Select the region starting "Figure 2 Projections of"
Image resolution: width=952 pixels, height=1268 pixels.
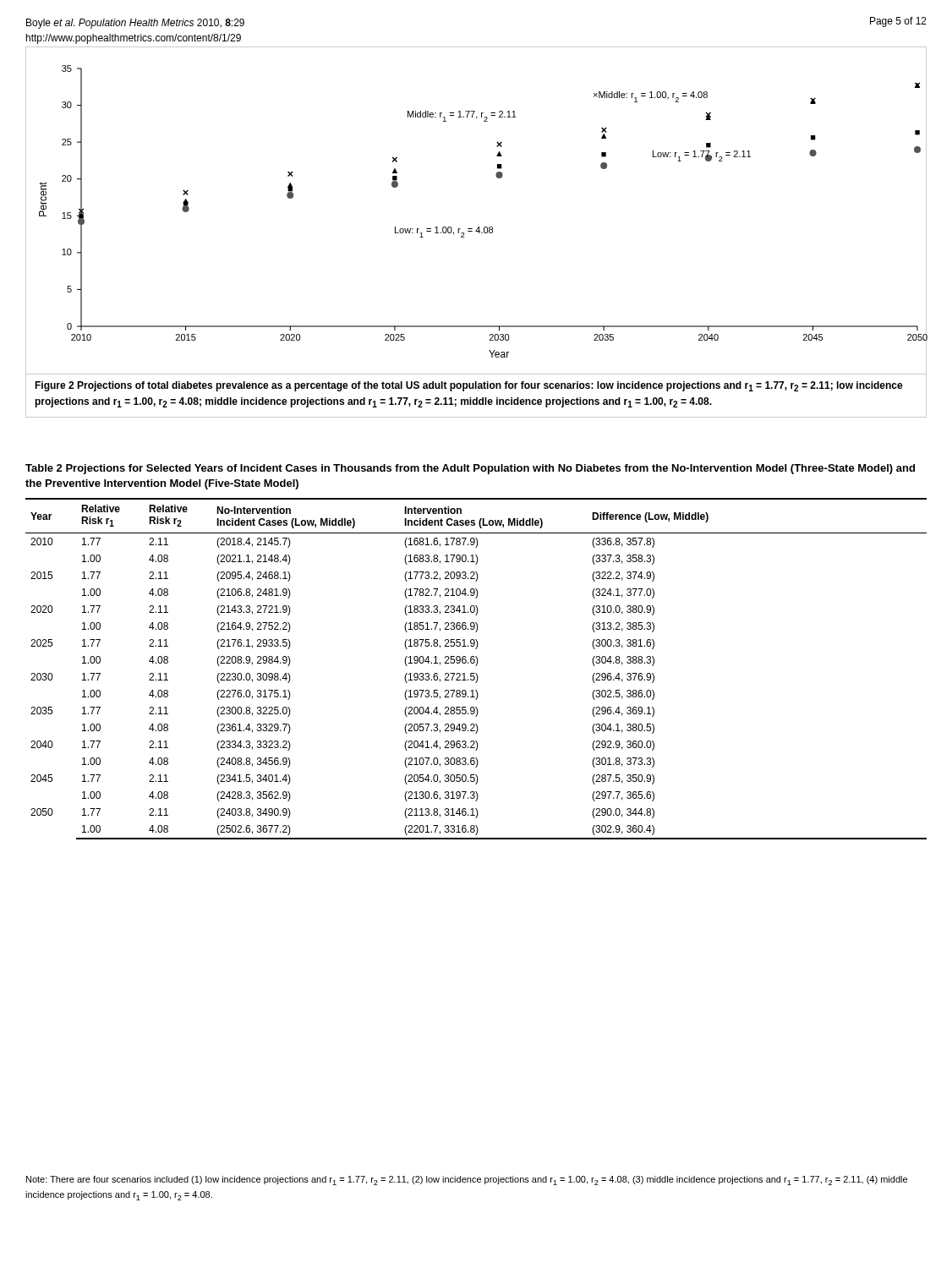pos(469,395)
